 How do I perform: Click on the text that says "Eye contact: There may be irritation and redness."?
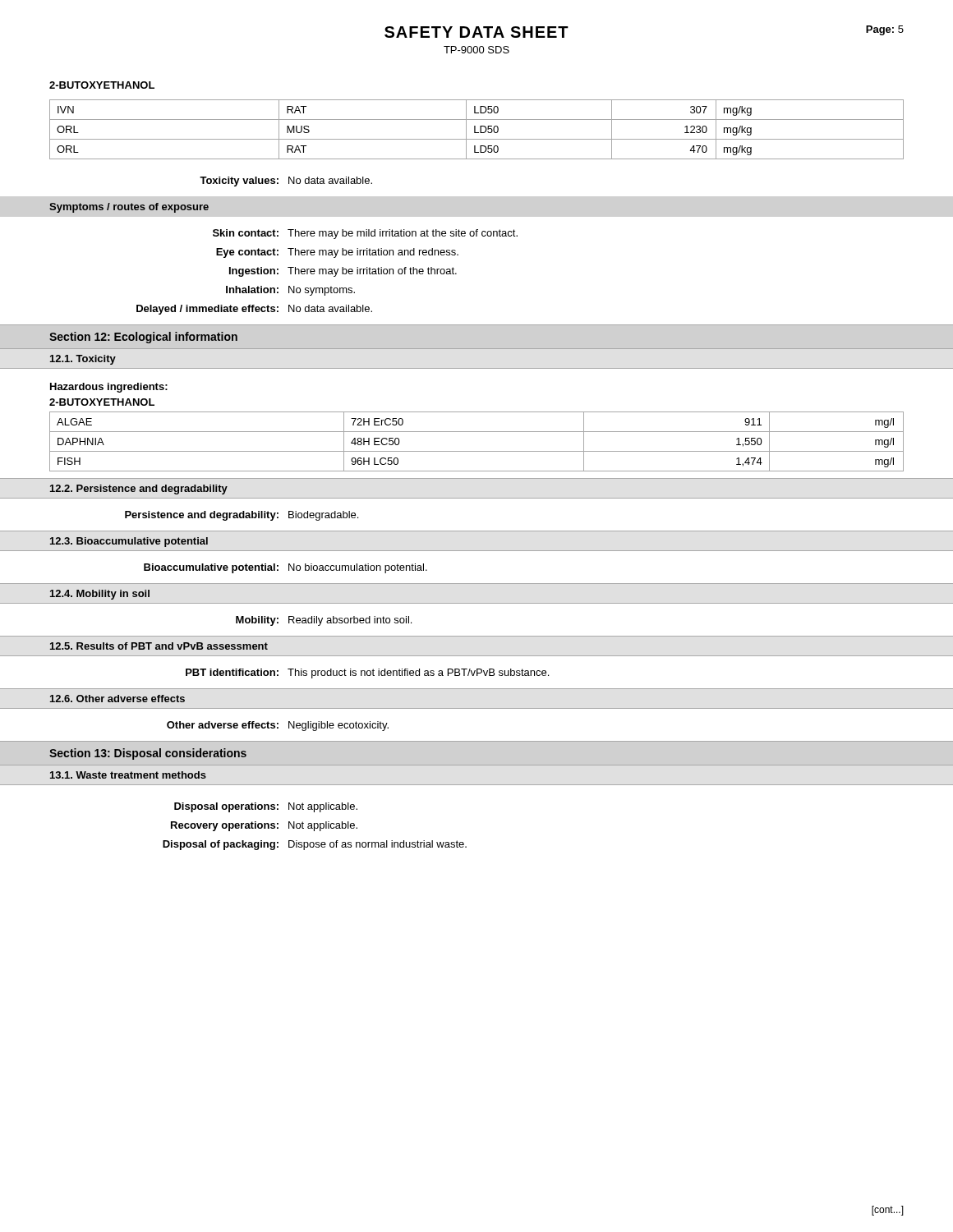[337, 253]
